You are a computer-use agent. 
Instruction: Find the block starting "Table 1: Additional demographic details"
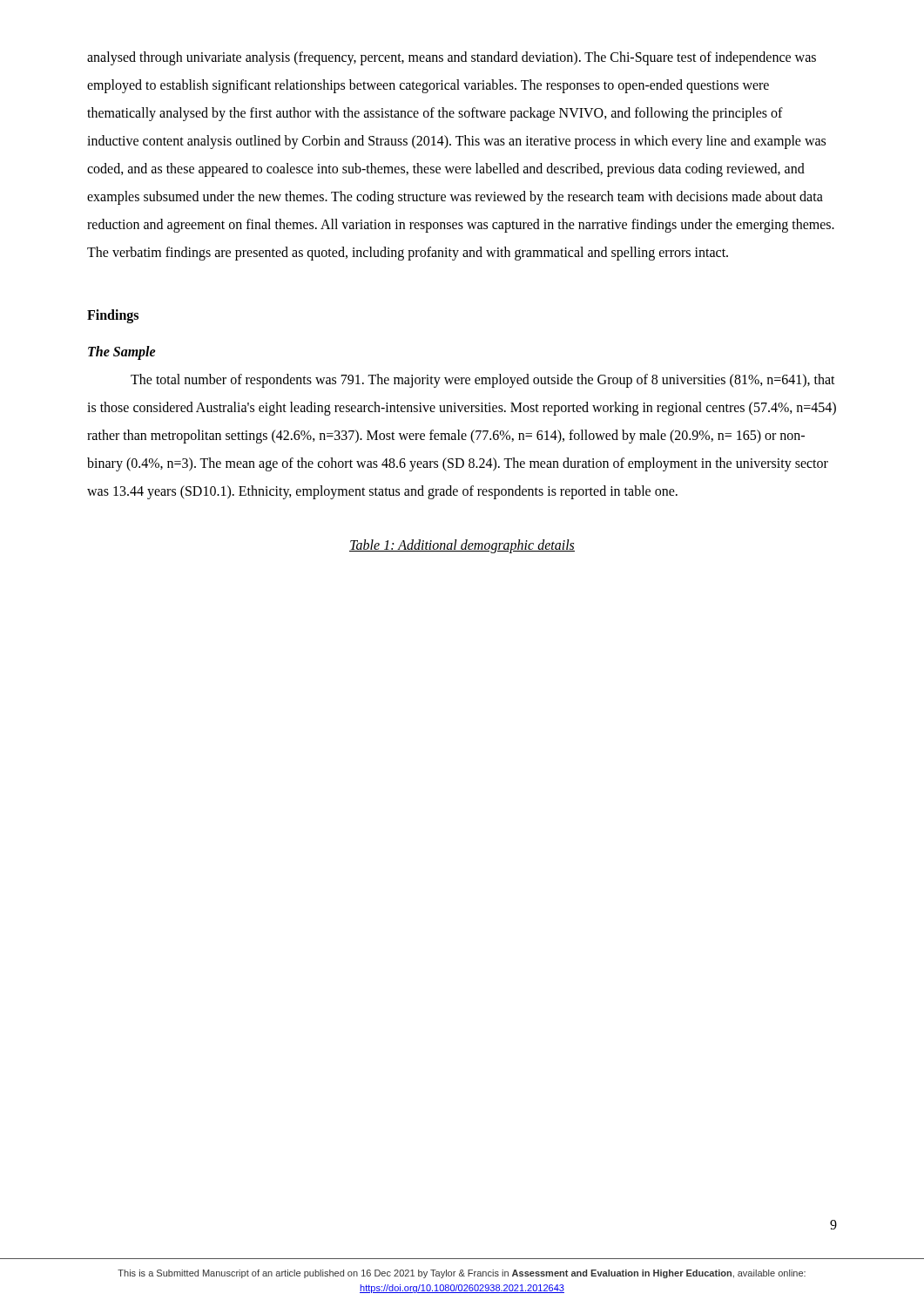pyautogui.click(x=462, y=545)
